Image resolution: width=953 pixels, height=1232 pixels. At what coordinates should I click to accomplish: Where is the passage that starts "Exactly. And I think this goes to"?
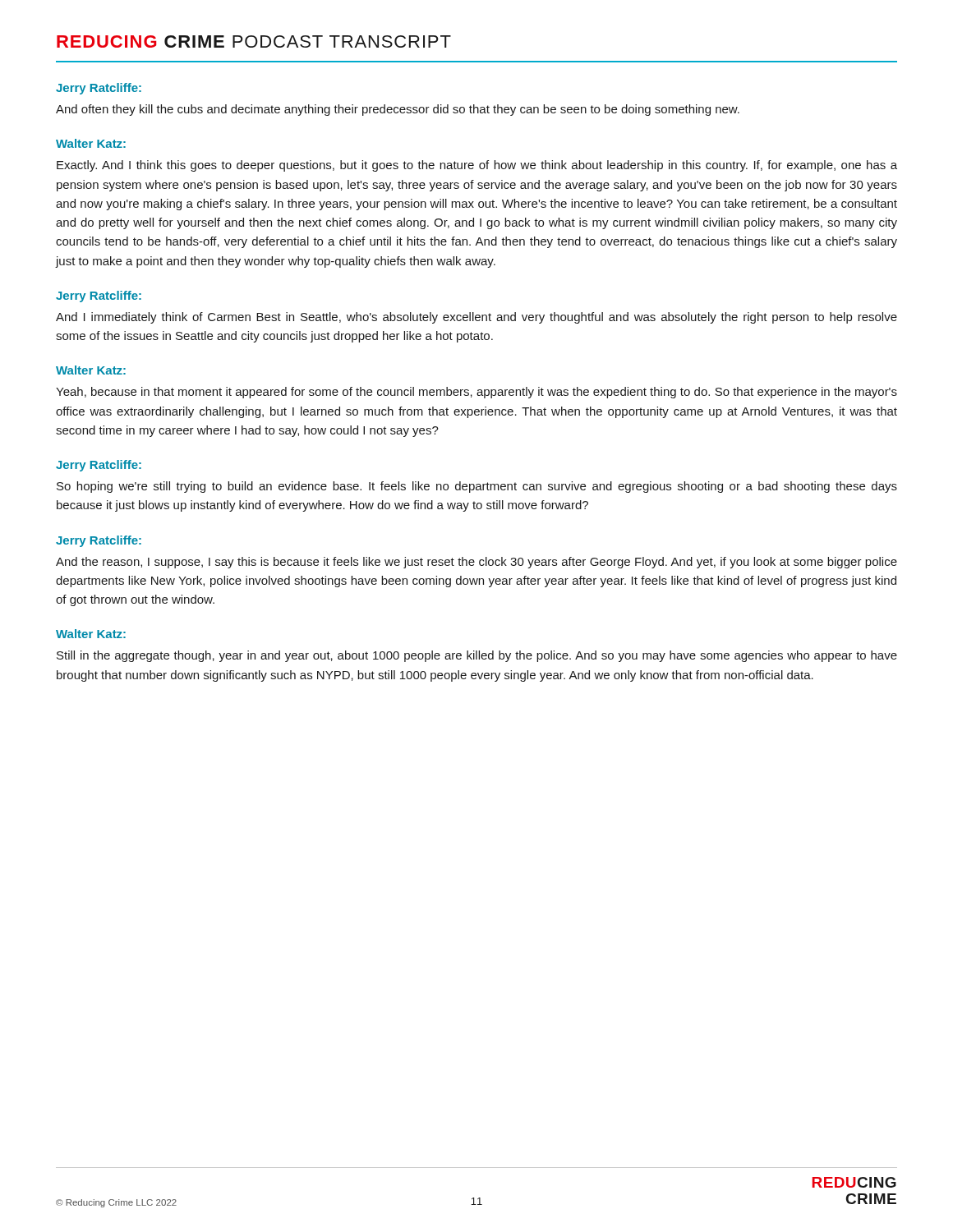[476, 213]
